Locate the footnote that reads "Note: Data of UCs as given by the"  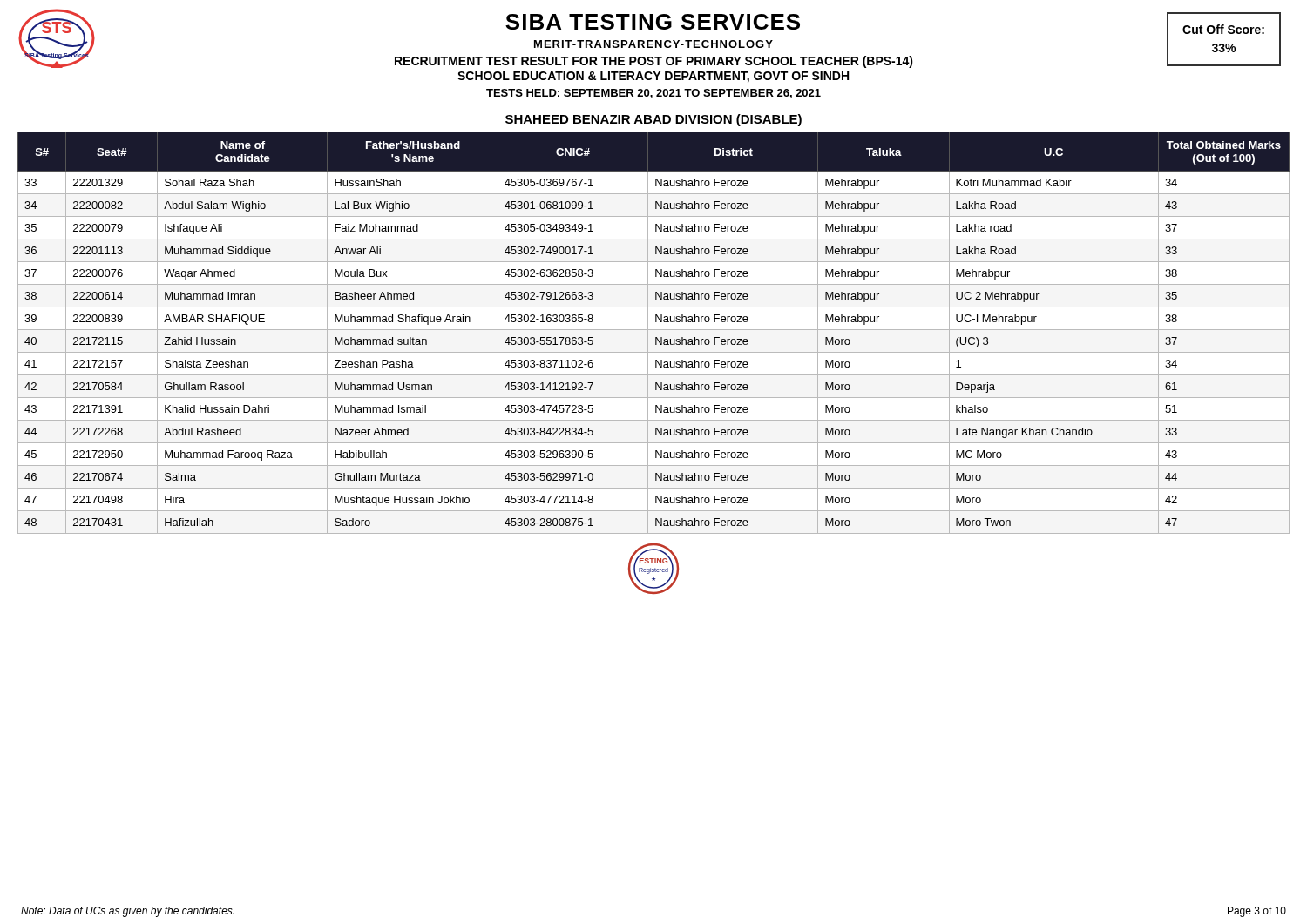tap(128, 911)
